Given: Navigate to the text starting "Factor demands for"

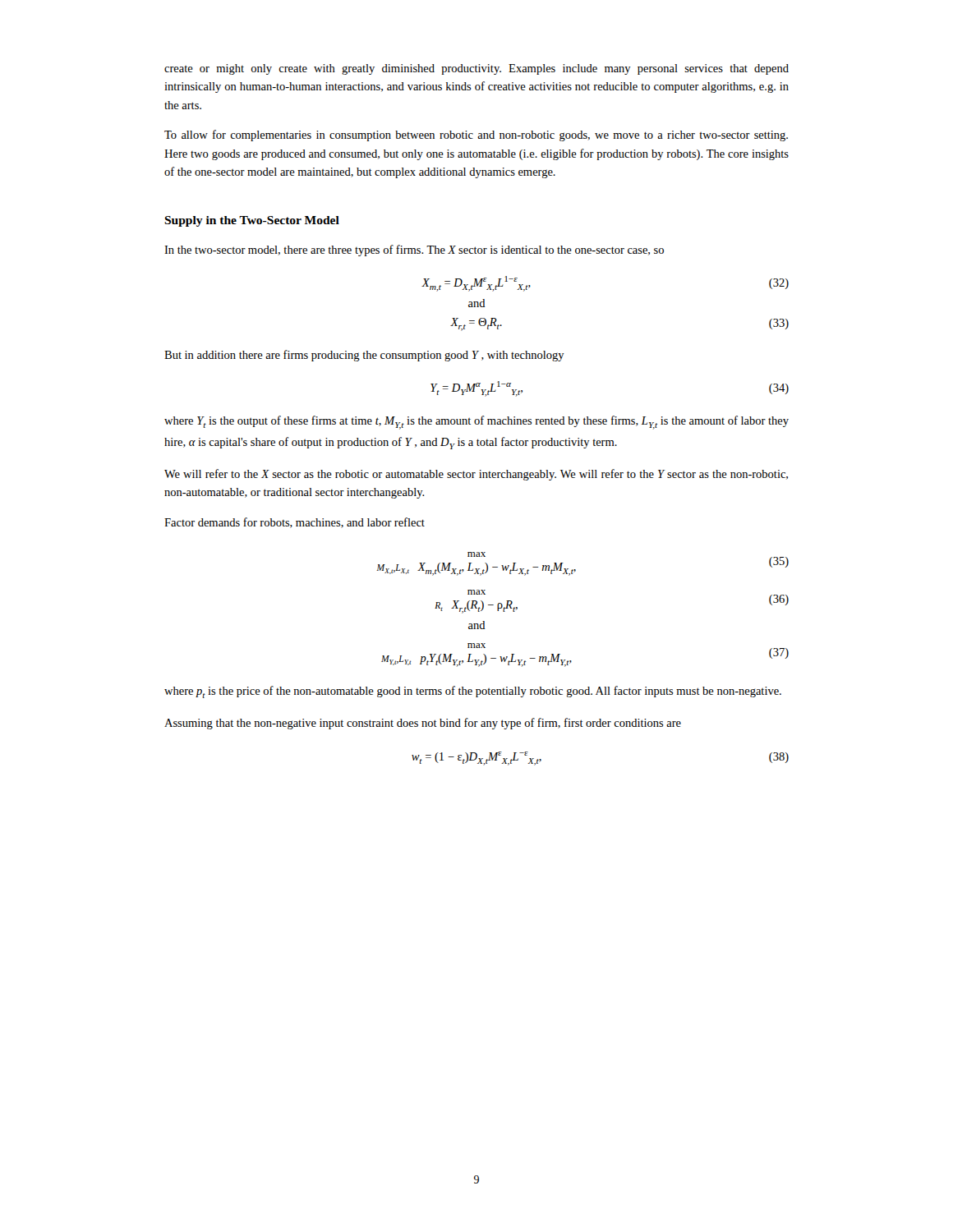Looking at the screenshot, I should click(x=295, y=523).
